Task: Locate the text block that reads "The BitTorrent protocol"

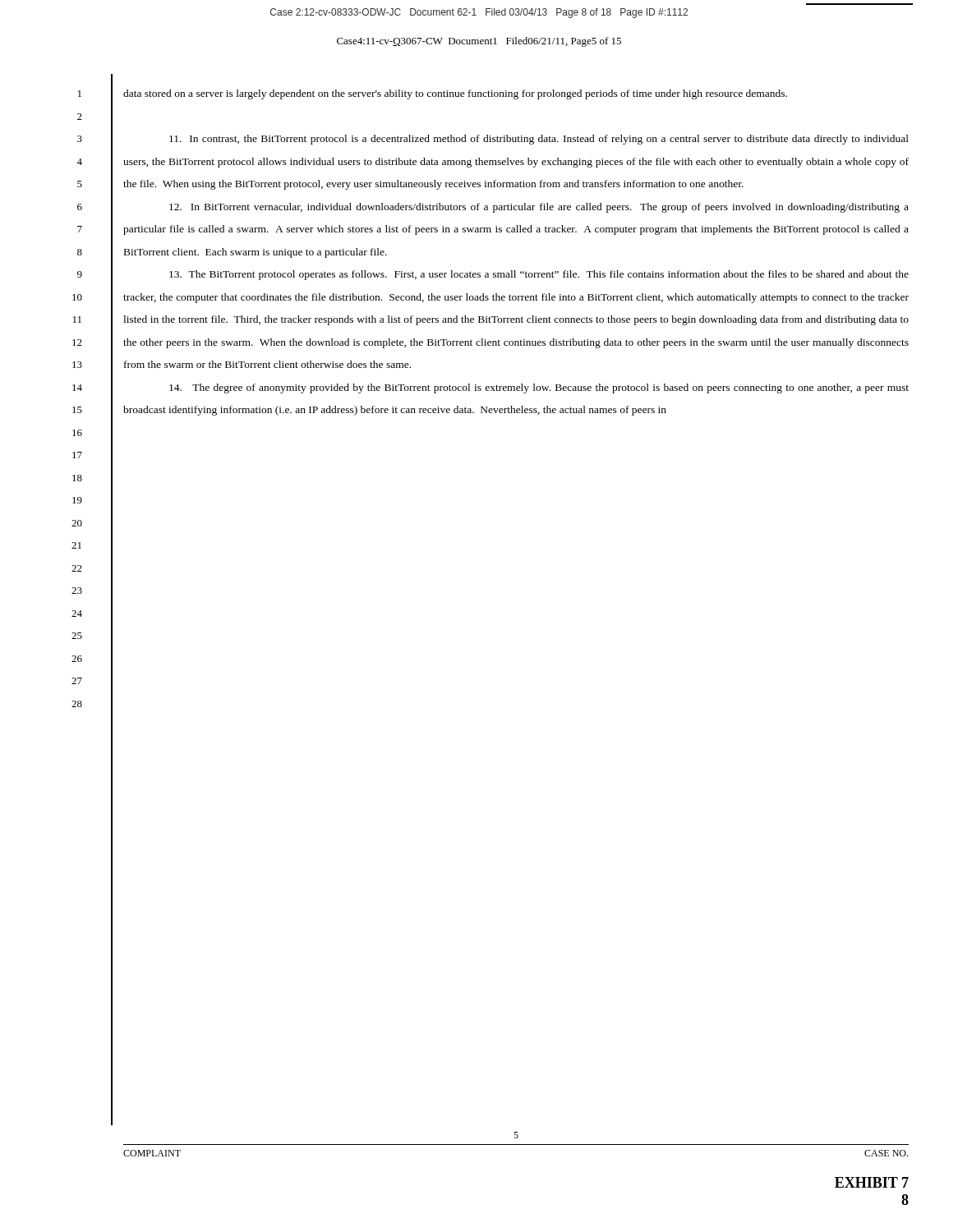Action: [x=516, y=319]
